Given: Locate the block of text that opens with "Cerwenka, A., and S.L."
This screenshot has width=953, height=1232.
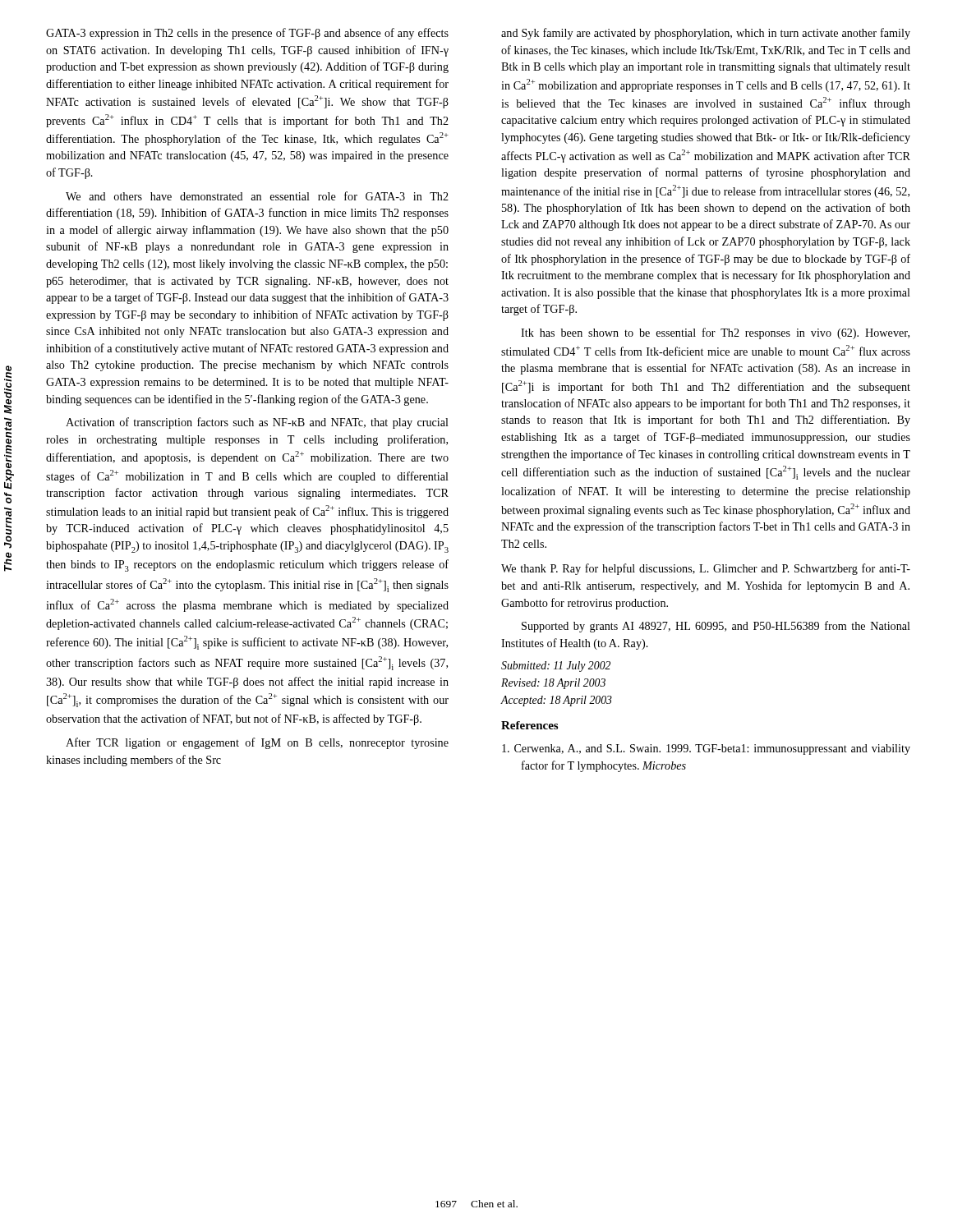Looking at the screenshot, I should (706, 757).
